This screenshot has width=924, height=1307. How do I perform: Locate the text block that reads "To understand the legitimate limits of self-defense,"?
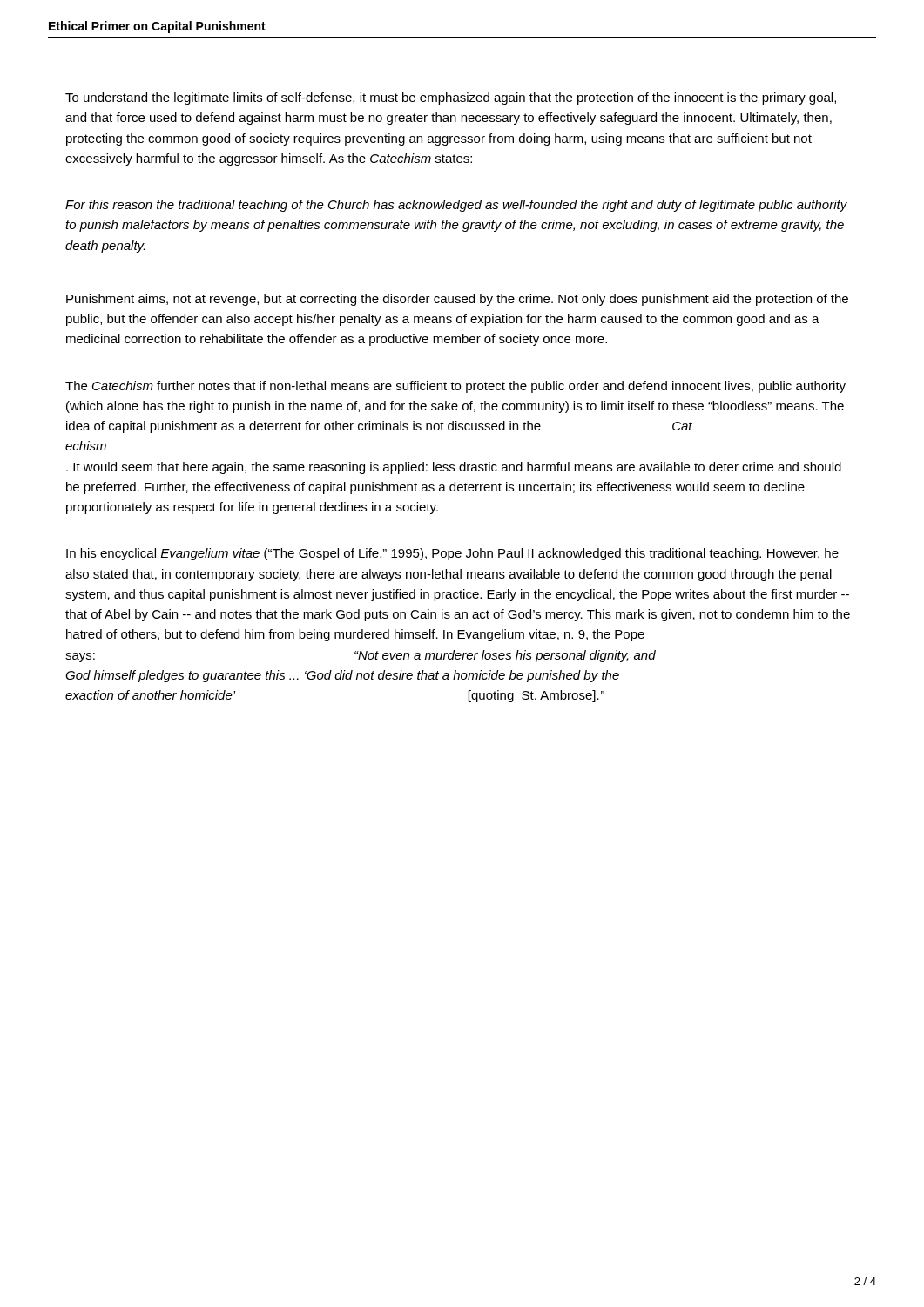451,128
